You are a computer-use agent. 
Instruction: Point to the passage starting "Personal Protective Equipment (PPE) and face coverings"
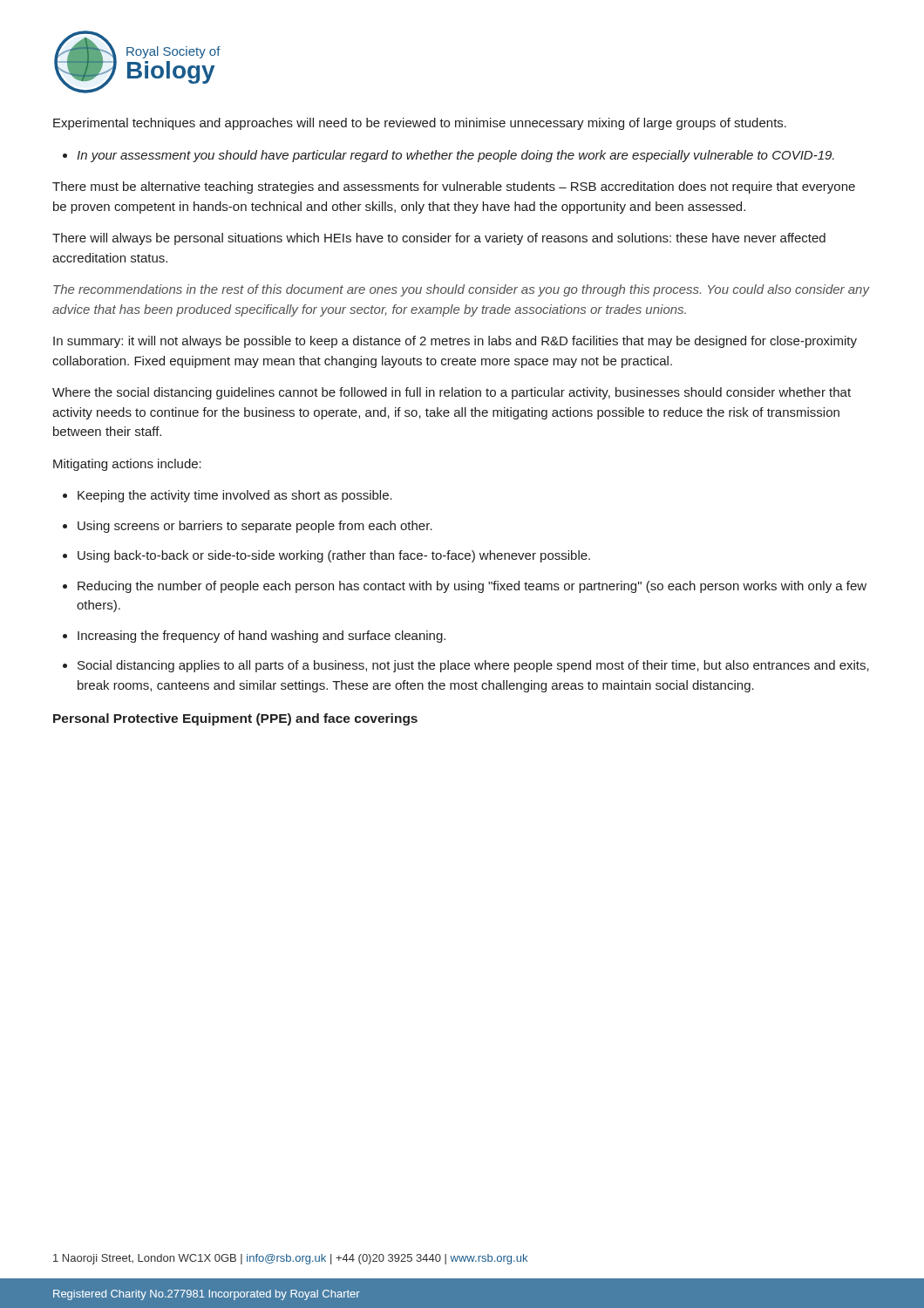[235, 718]
